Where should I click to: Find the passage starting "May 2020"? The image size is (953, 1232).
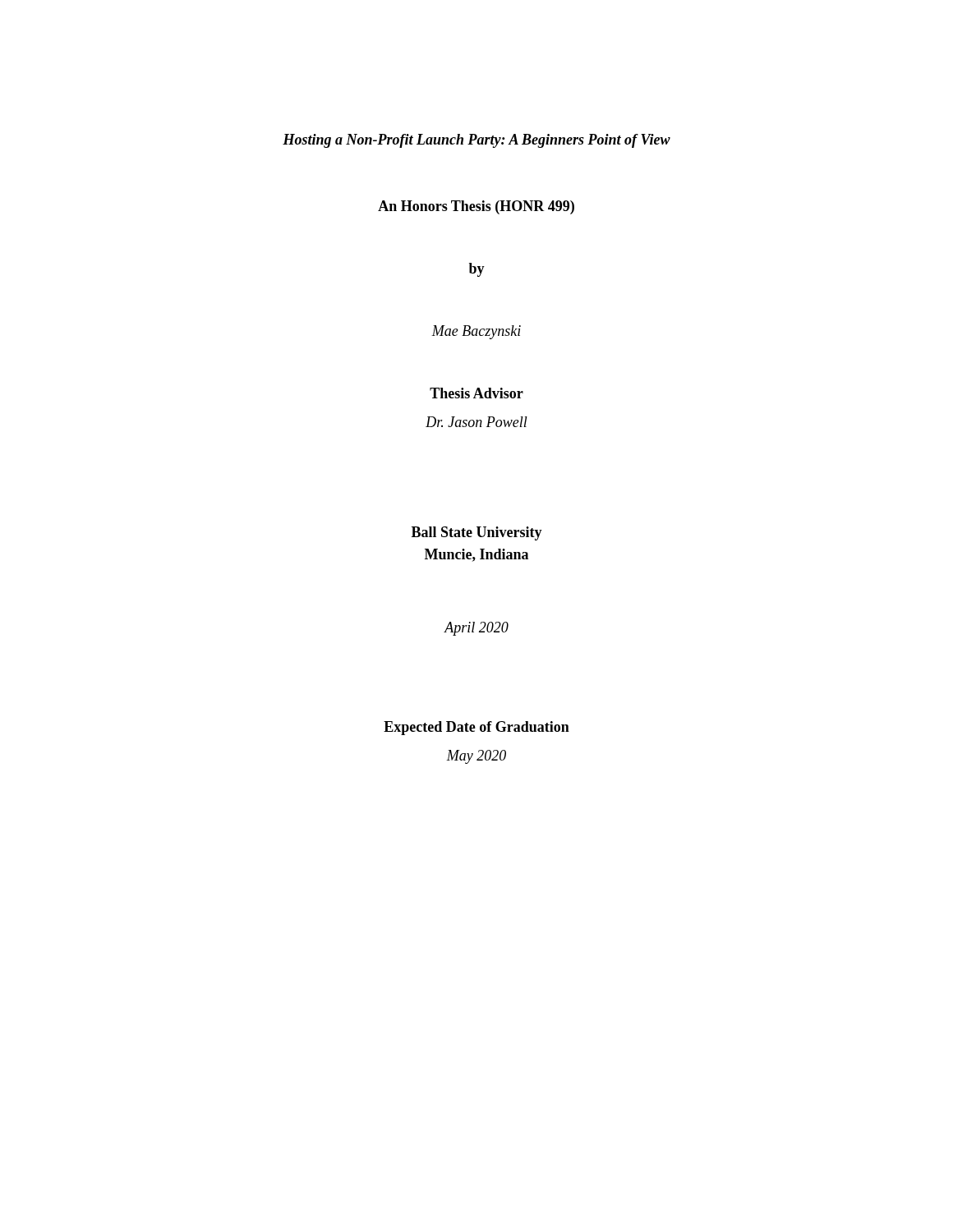click(476, 756)
